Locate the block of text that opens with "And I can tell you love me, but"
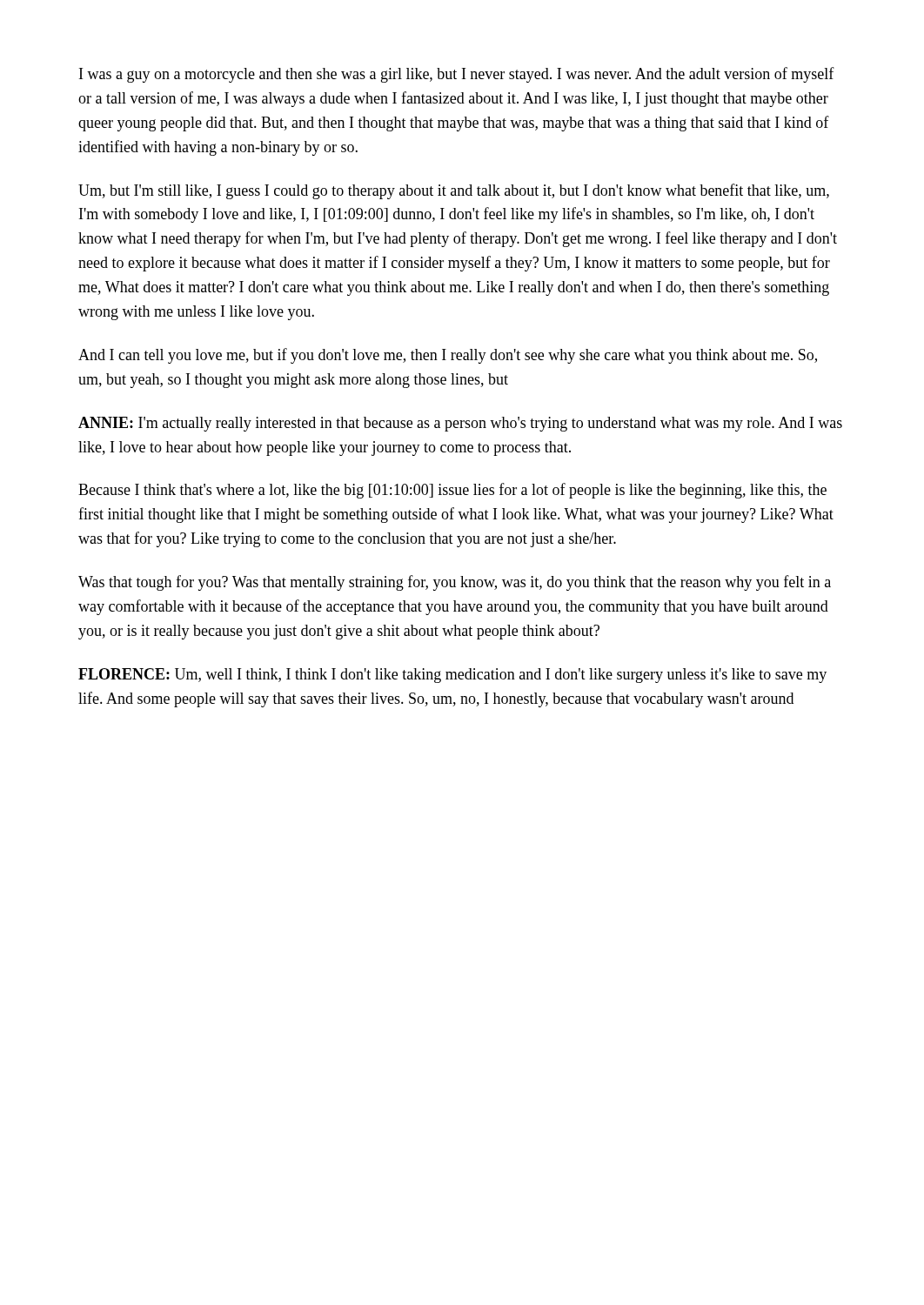Image resolution: width=924 pixels, height=1305 pixels. (448, 367)
